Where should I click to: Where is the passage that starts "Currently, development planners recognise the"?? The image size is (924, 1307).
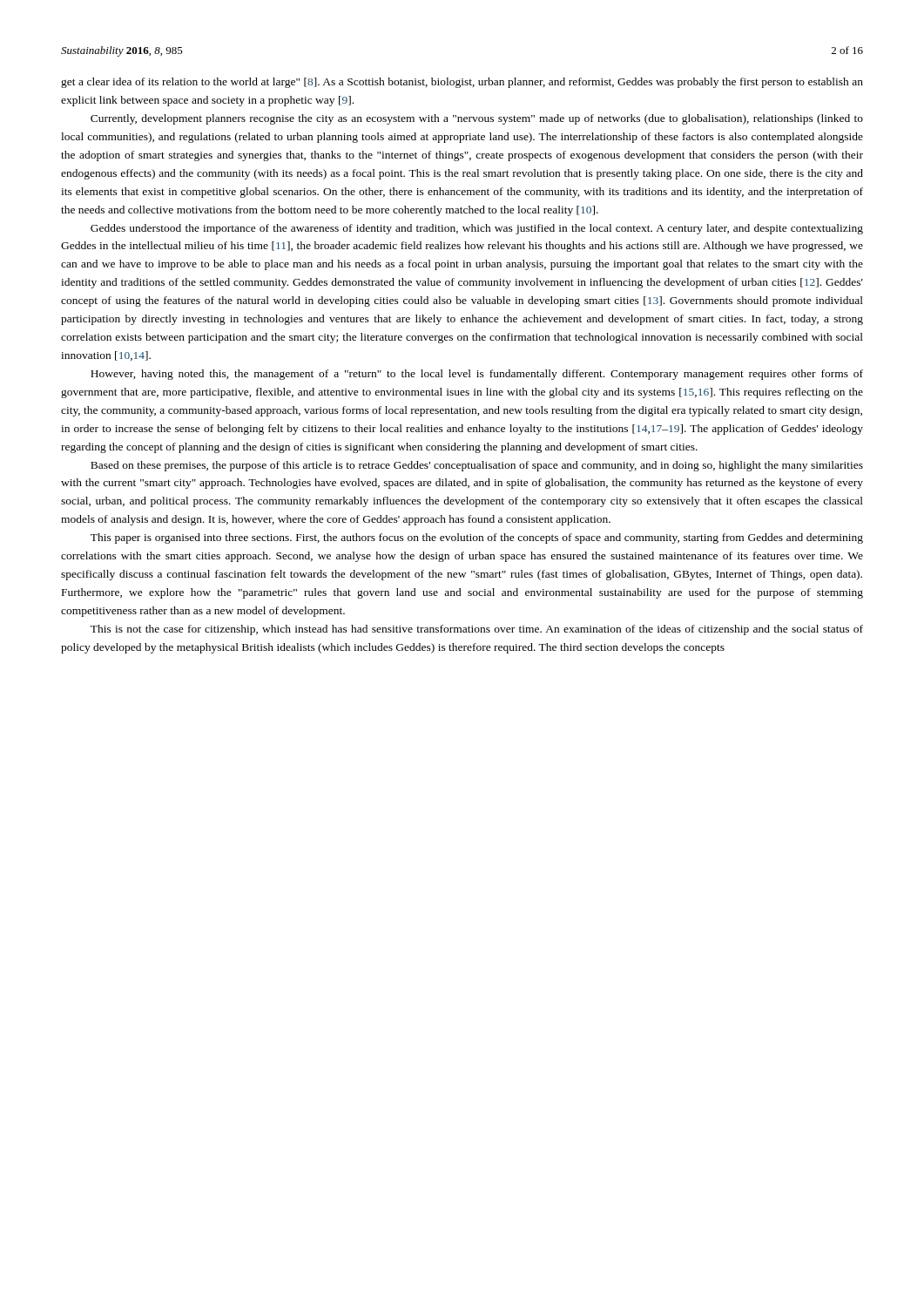point(462,164)
